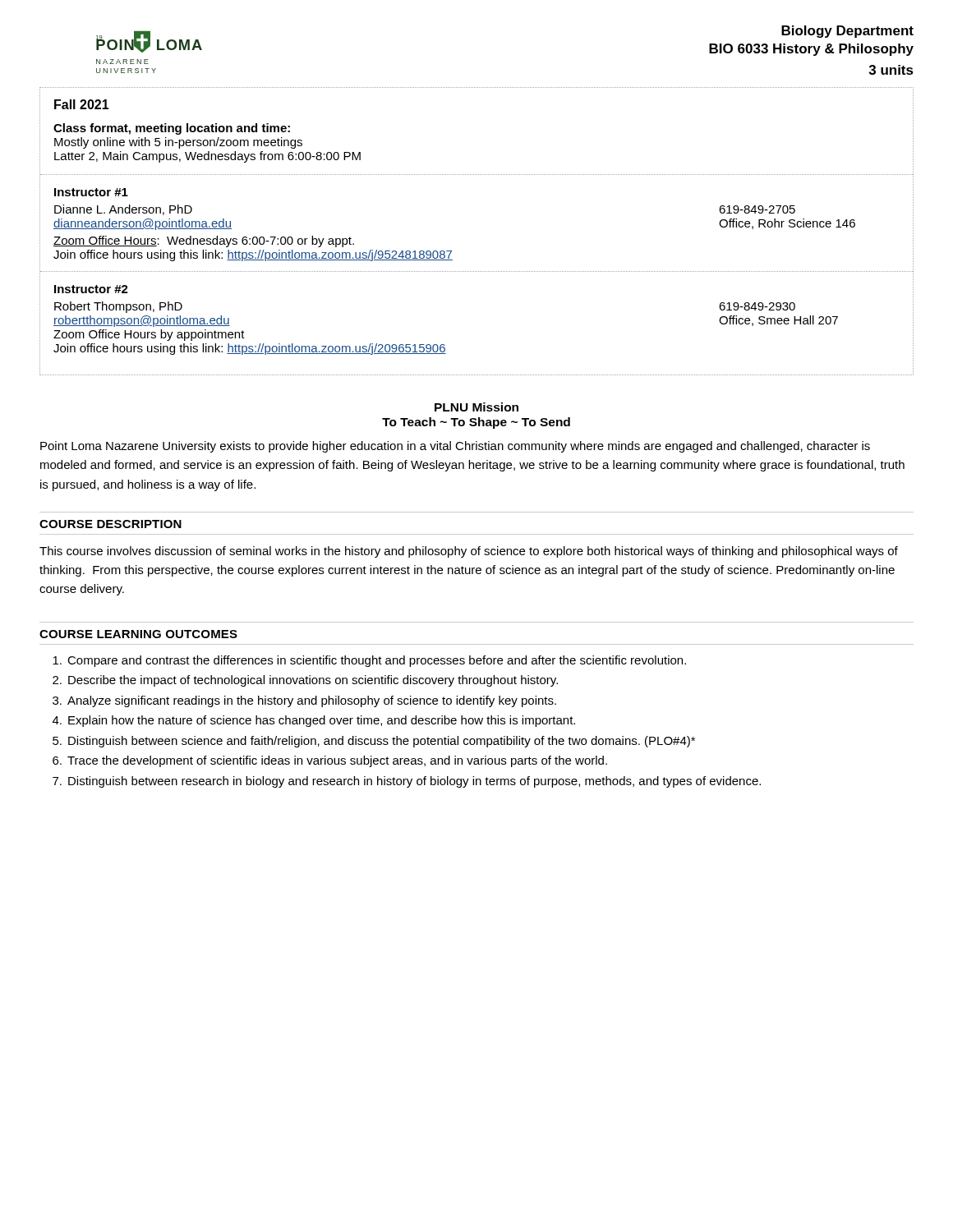Locate the list item containing "7. Distinguish between"

pos(476,781)
